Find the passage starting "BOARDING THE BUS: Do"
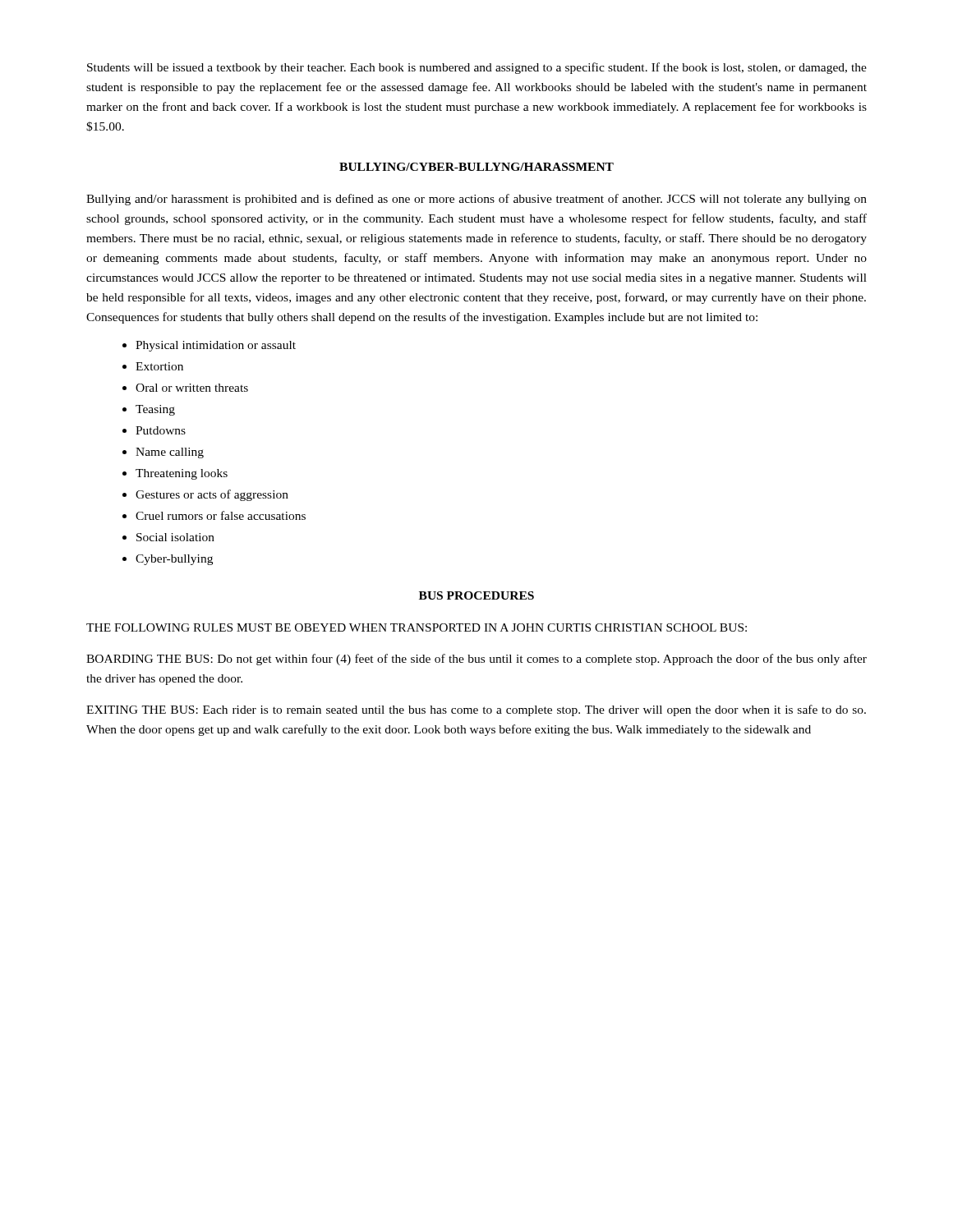This screenshot has width=953, height=1232. click(476, 668)
